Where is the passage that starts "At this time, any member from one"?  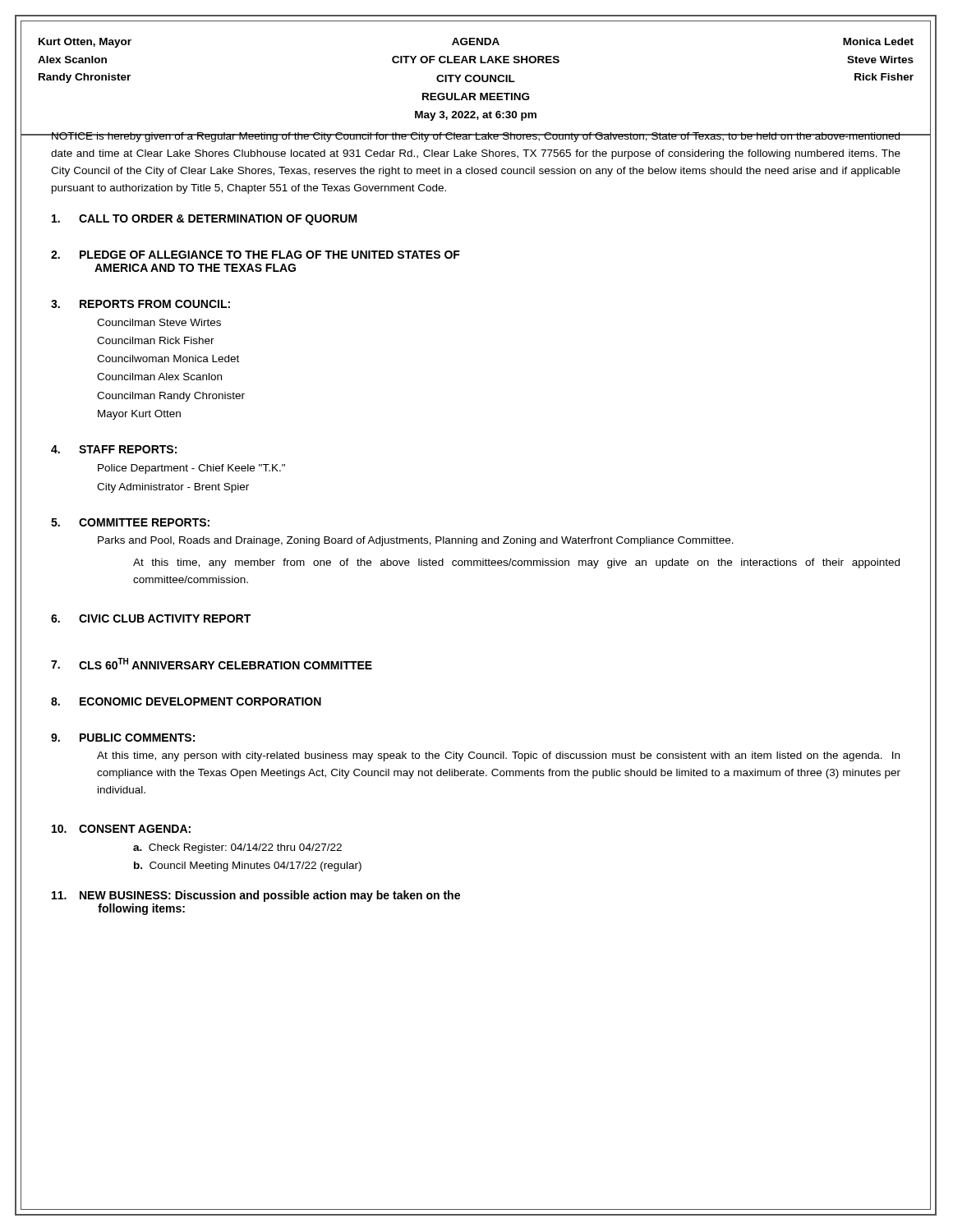pos(517,571)
